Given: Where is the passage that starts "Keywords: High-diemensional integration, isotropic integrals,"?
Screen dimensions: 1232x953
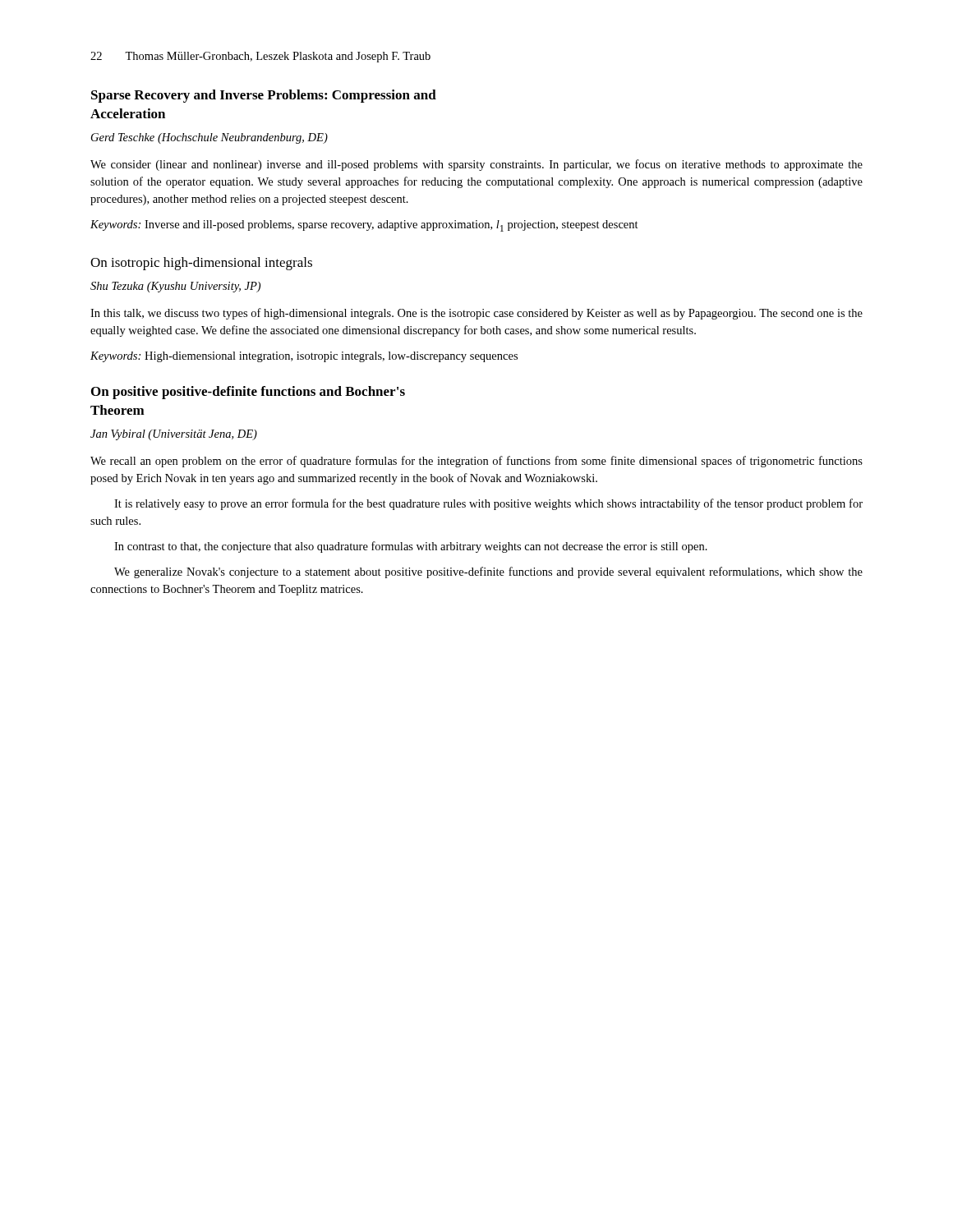Looking at the screenshot, I should [304, 356].
